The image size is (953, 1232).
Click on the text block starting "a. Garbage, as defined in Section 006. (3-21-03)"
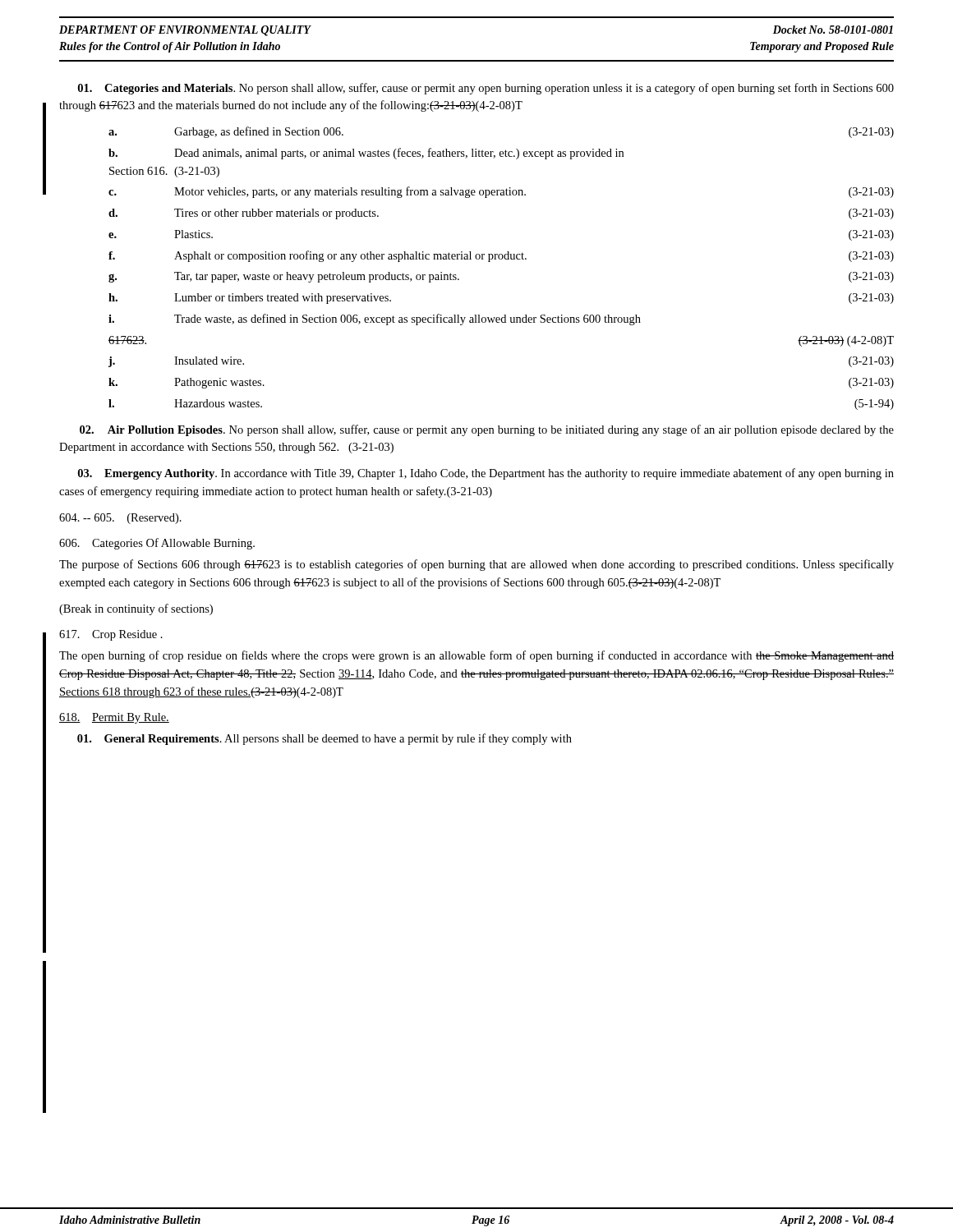111,133
